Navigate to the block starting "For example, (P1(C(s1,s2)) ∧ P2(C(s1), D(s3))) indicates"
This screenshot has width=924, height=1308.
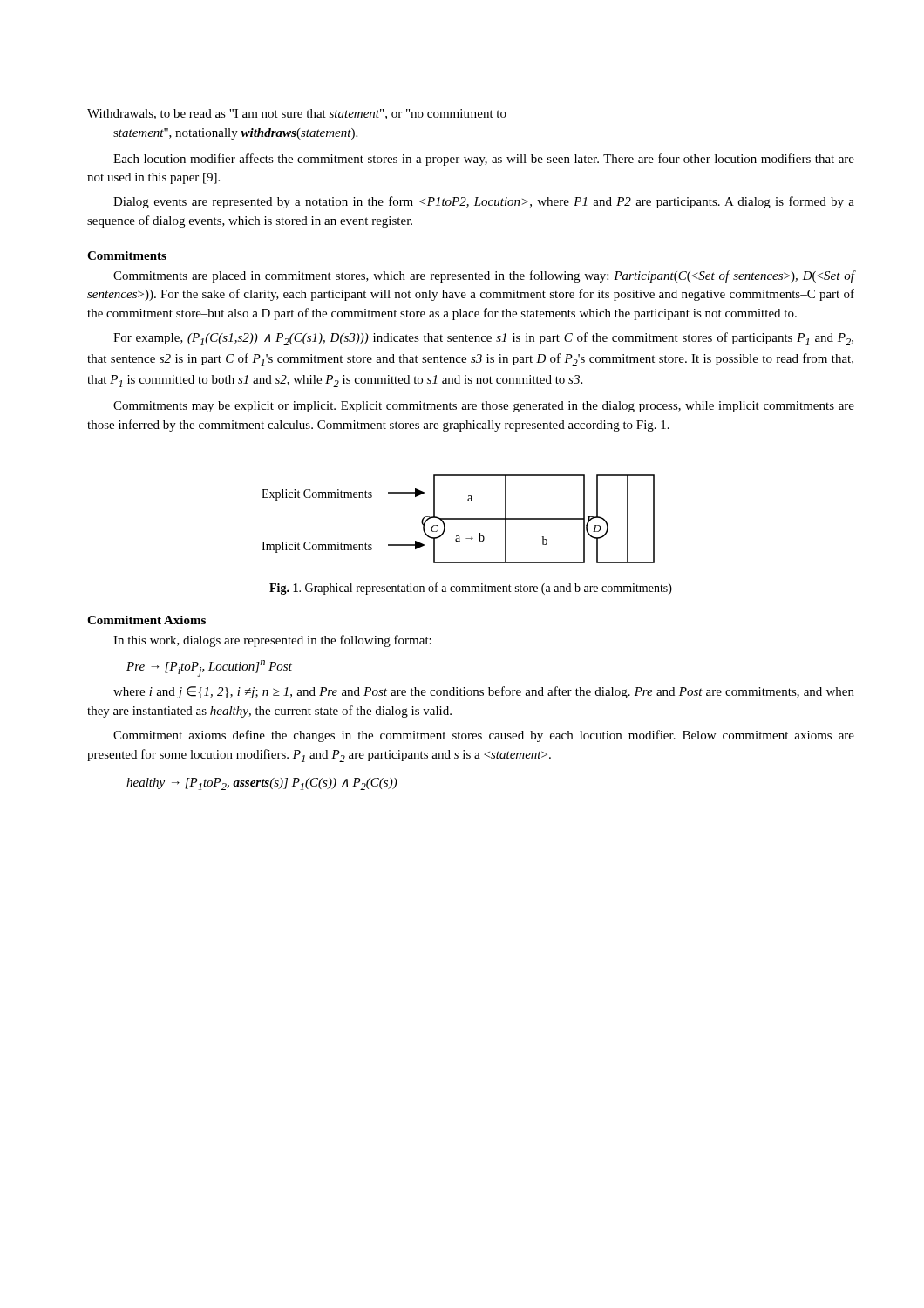tap(471, 360)
